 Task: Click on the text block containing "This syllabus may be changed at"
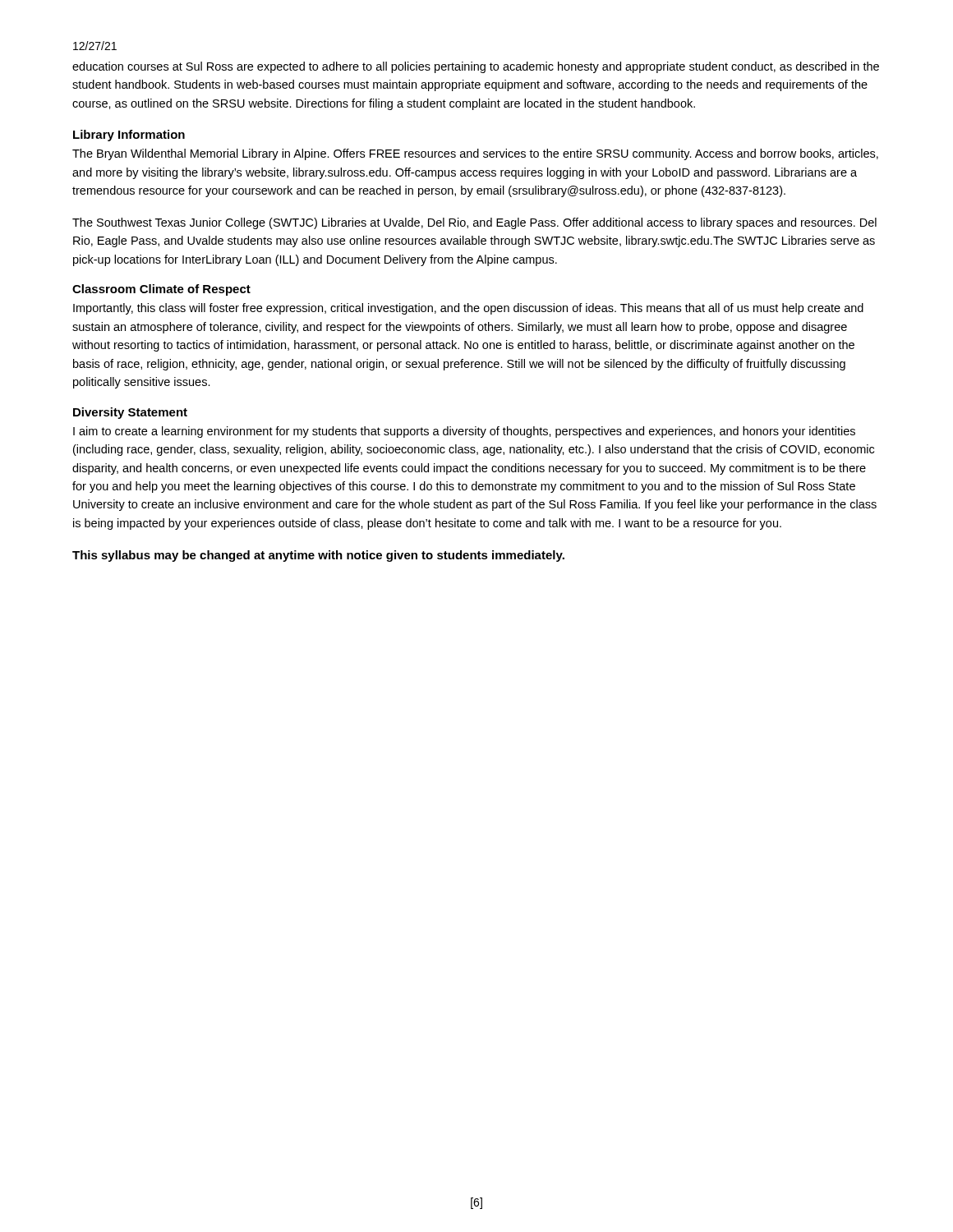click(319, 555)
